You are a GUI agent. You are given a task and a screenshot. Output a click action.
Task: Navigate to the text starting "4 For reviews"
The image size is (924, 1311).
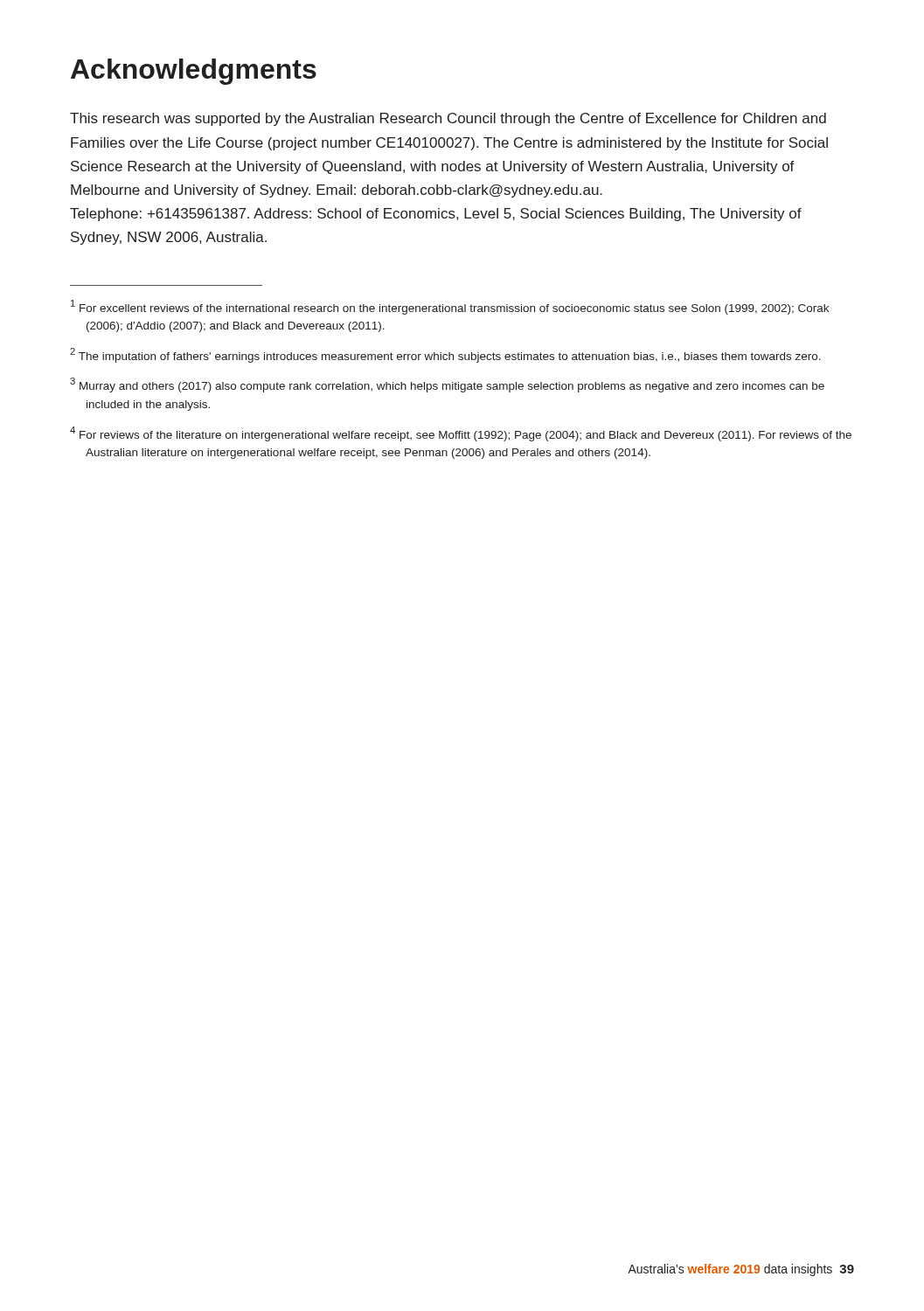point(461,442)
